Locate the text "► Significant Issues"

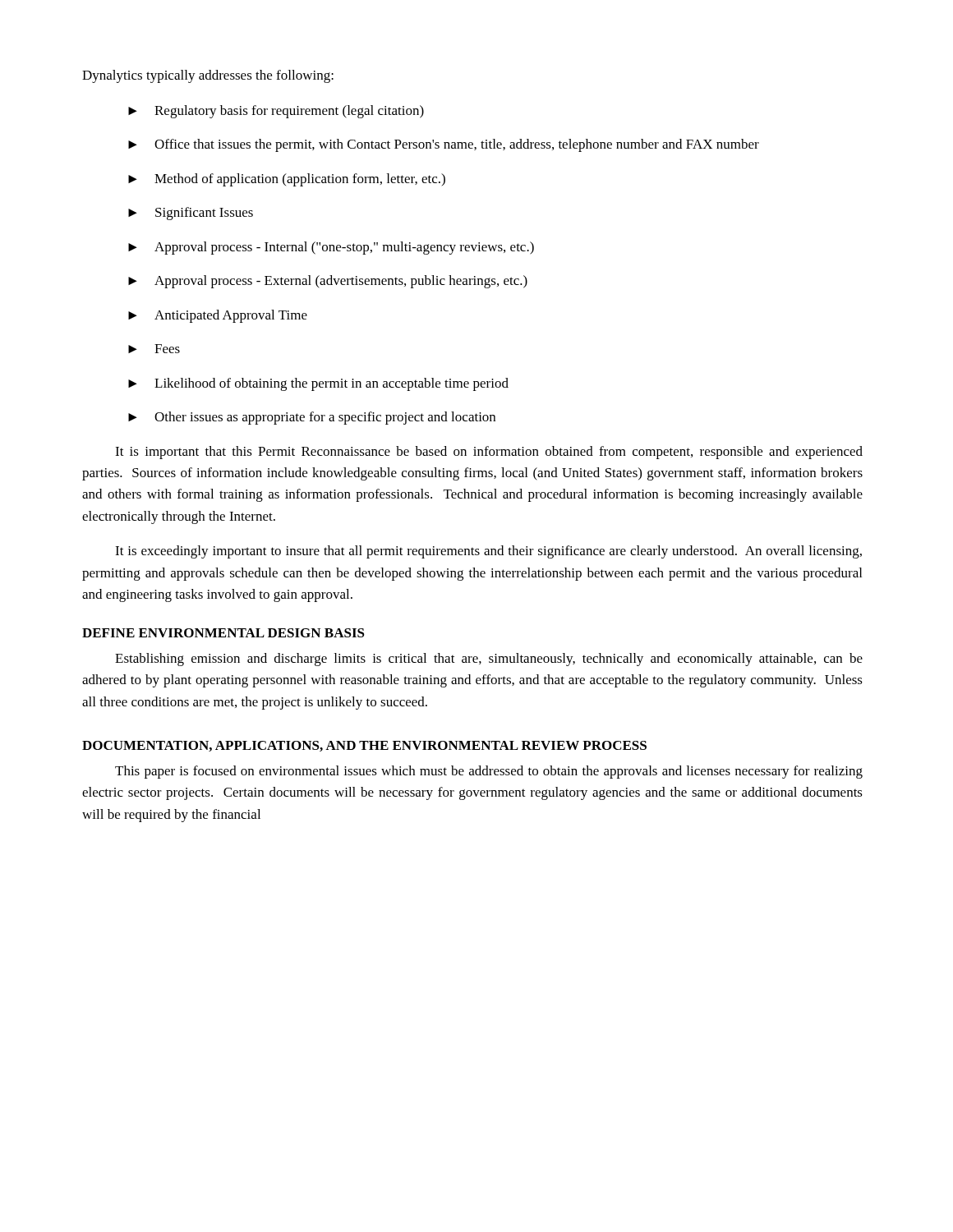pyautogui.click(x=191, y=214)
